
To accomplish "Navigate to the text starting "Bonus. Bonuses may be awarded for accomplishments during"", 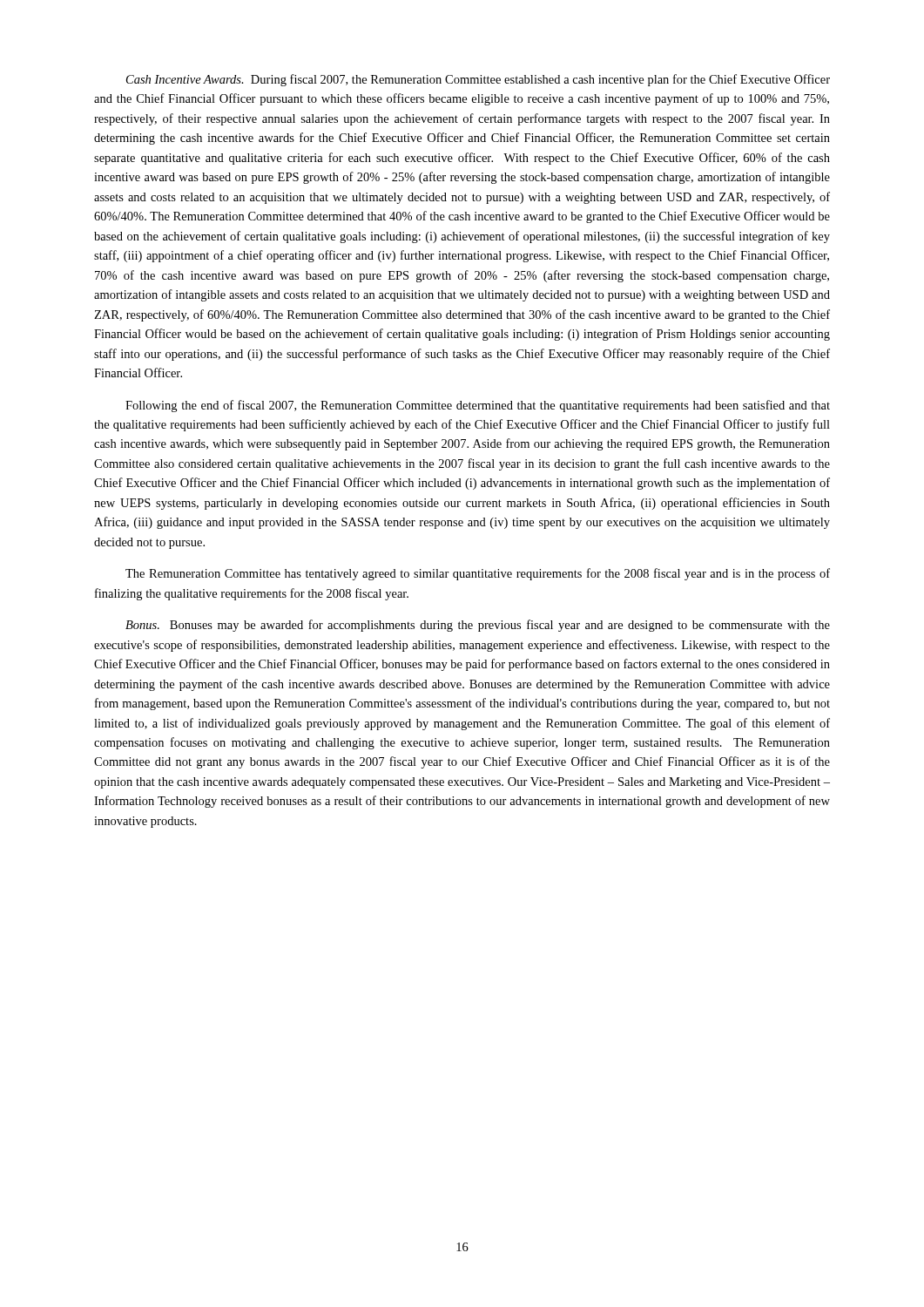I will click(x=462, y=723).
